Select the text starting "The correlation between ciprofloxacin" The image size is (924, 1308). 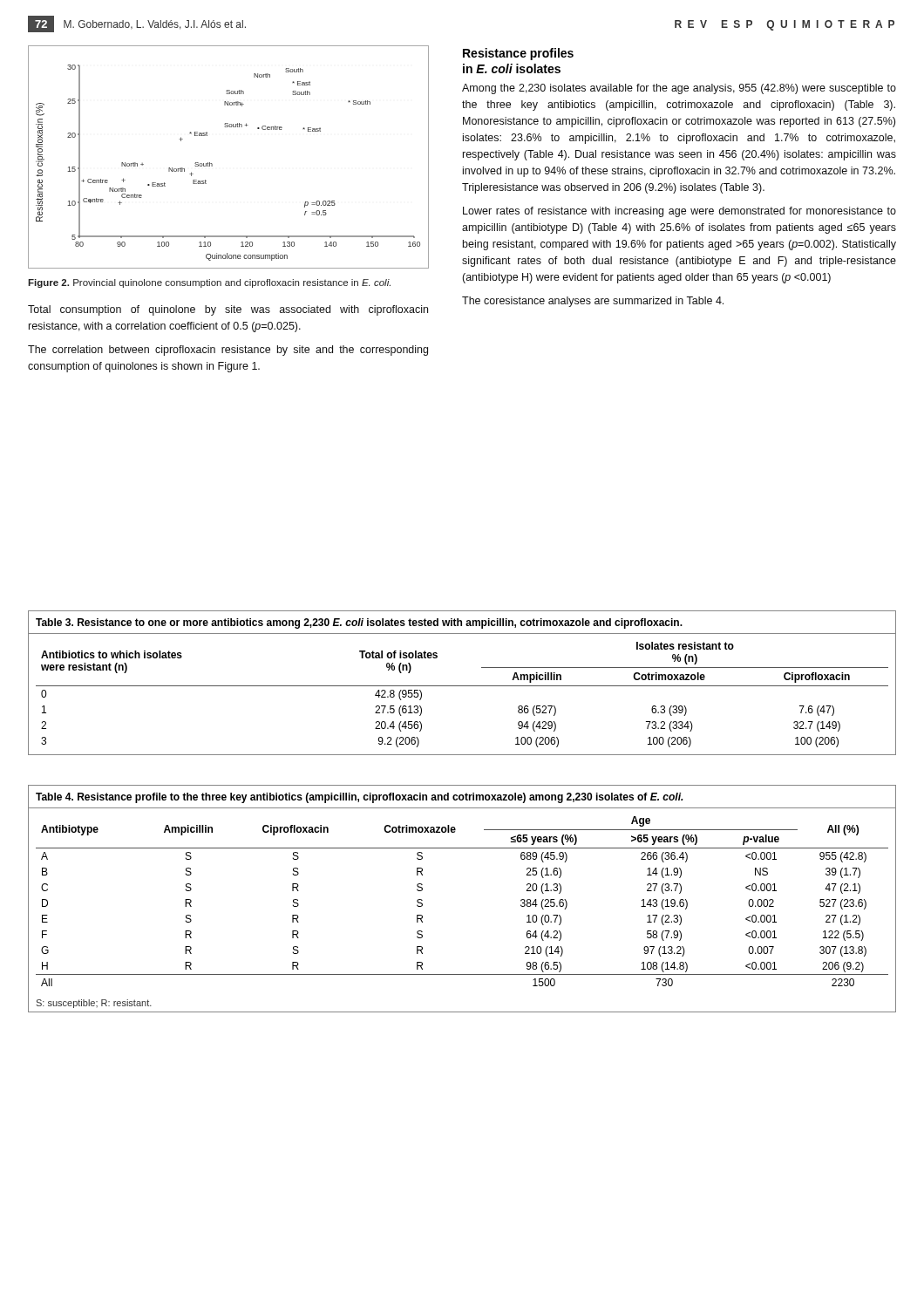point(228,358)
